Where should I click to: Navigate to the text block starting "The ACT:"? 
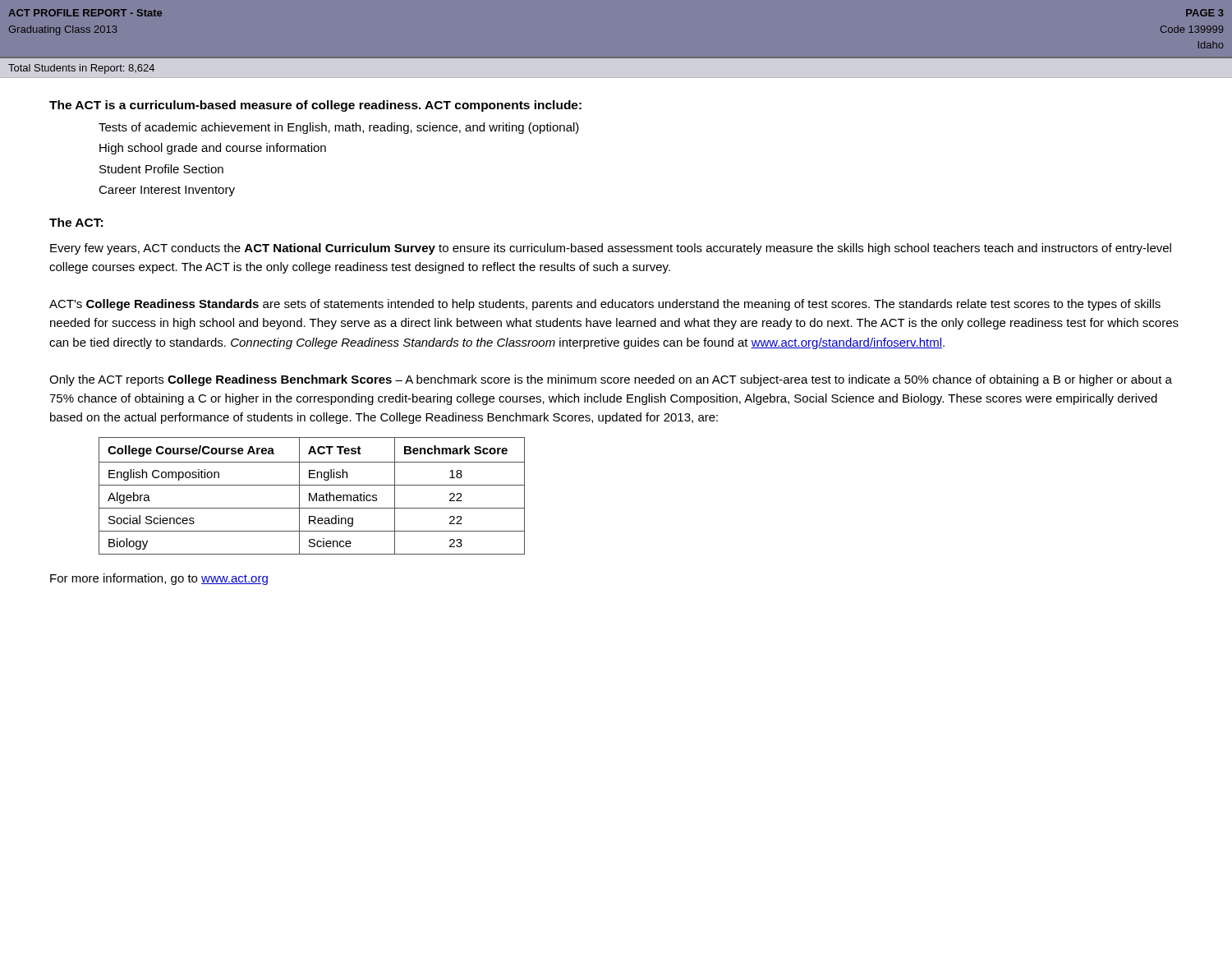(77, 222)
